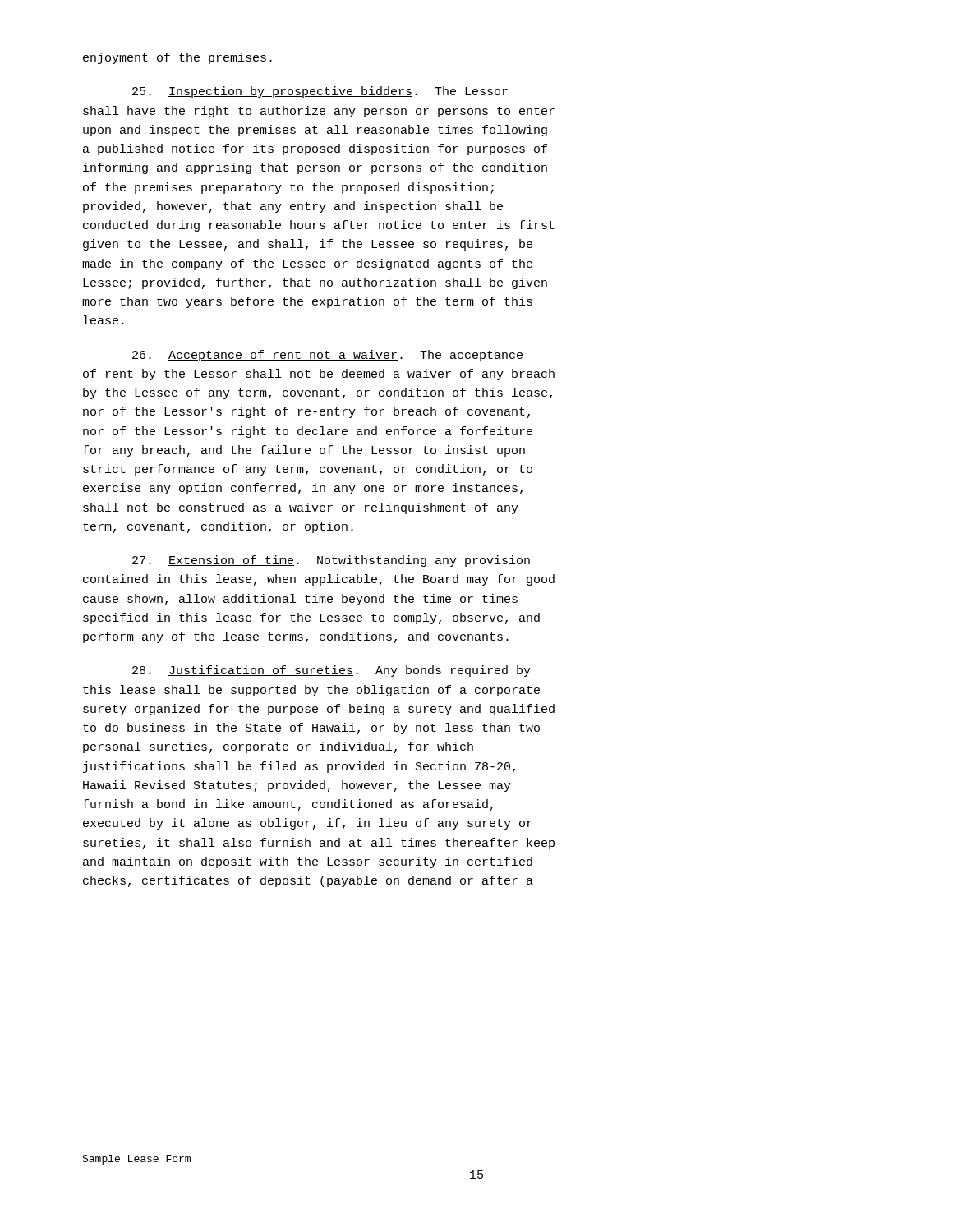Locate the block of text that opens with "Justification of sureties. Any"

(x=319, y=777)
